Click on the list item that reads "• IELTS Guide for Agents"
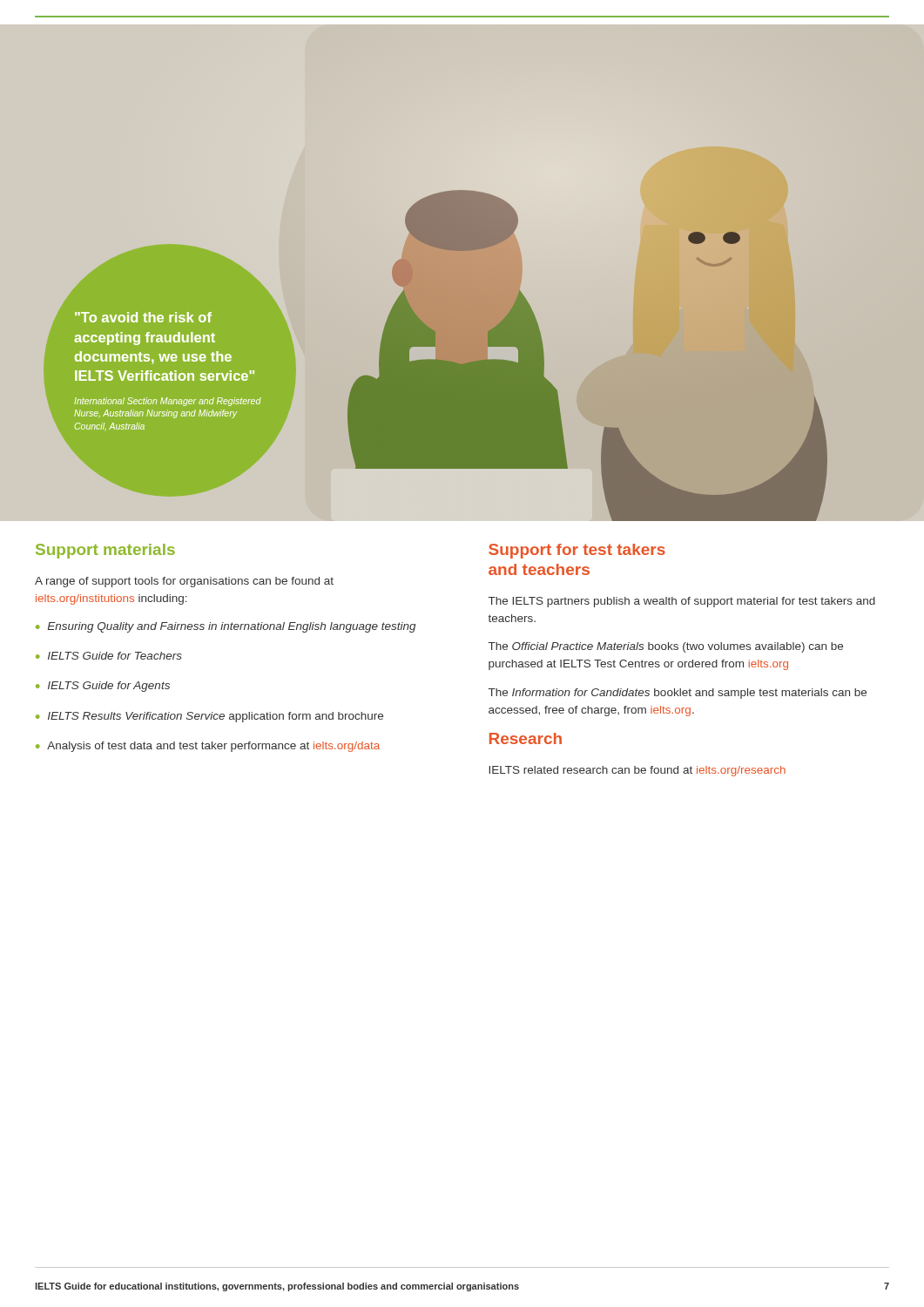This screenshot has height=1307, width=924. click(x=103, y=687)
